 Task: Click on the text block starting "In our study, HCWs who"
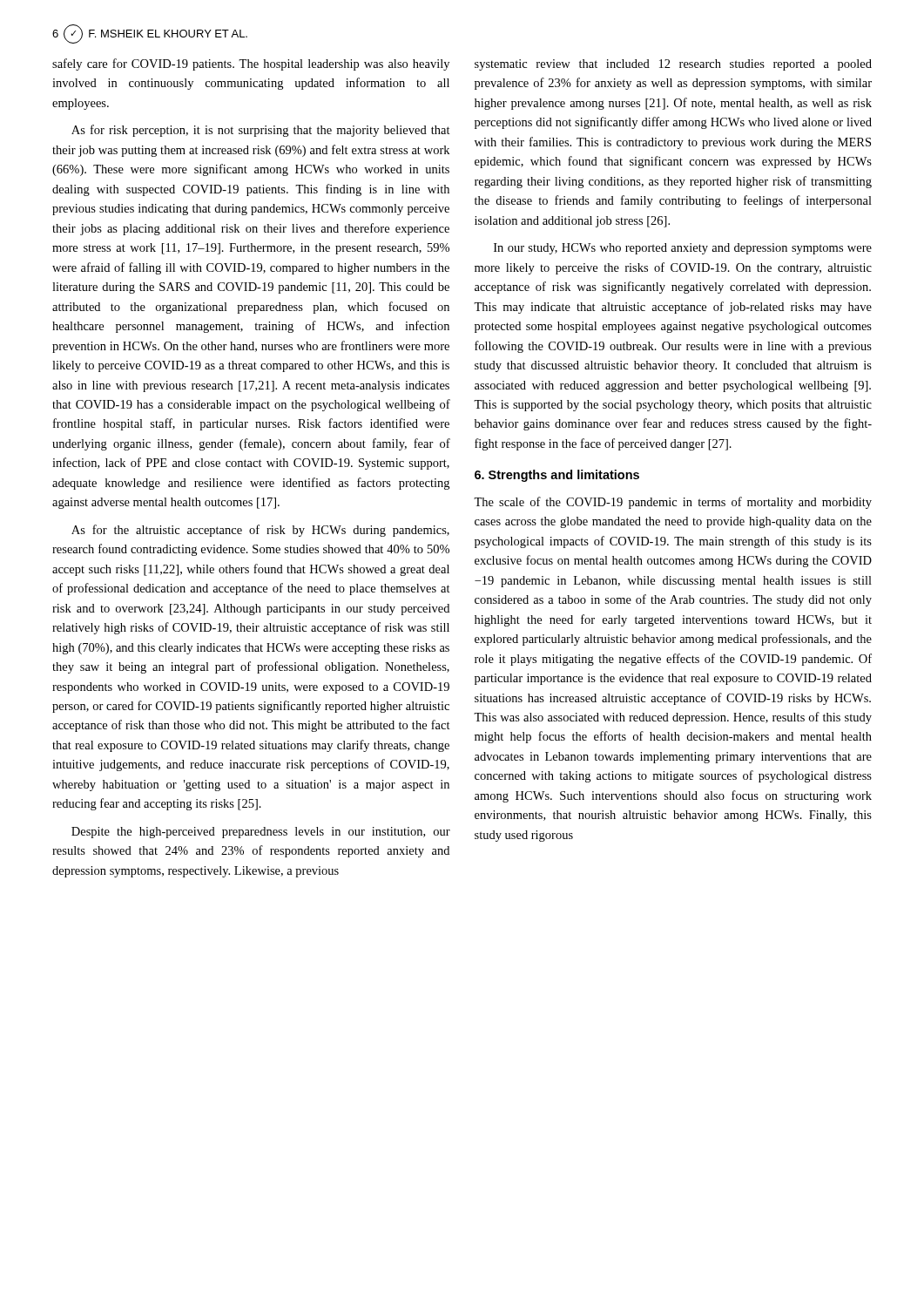(673, 346)
